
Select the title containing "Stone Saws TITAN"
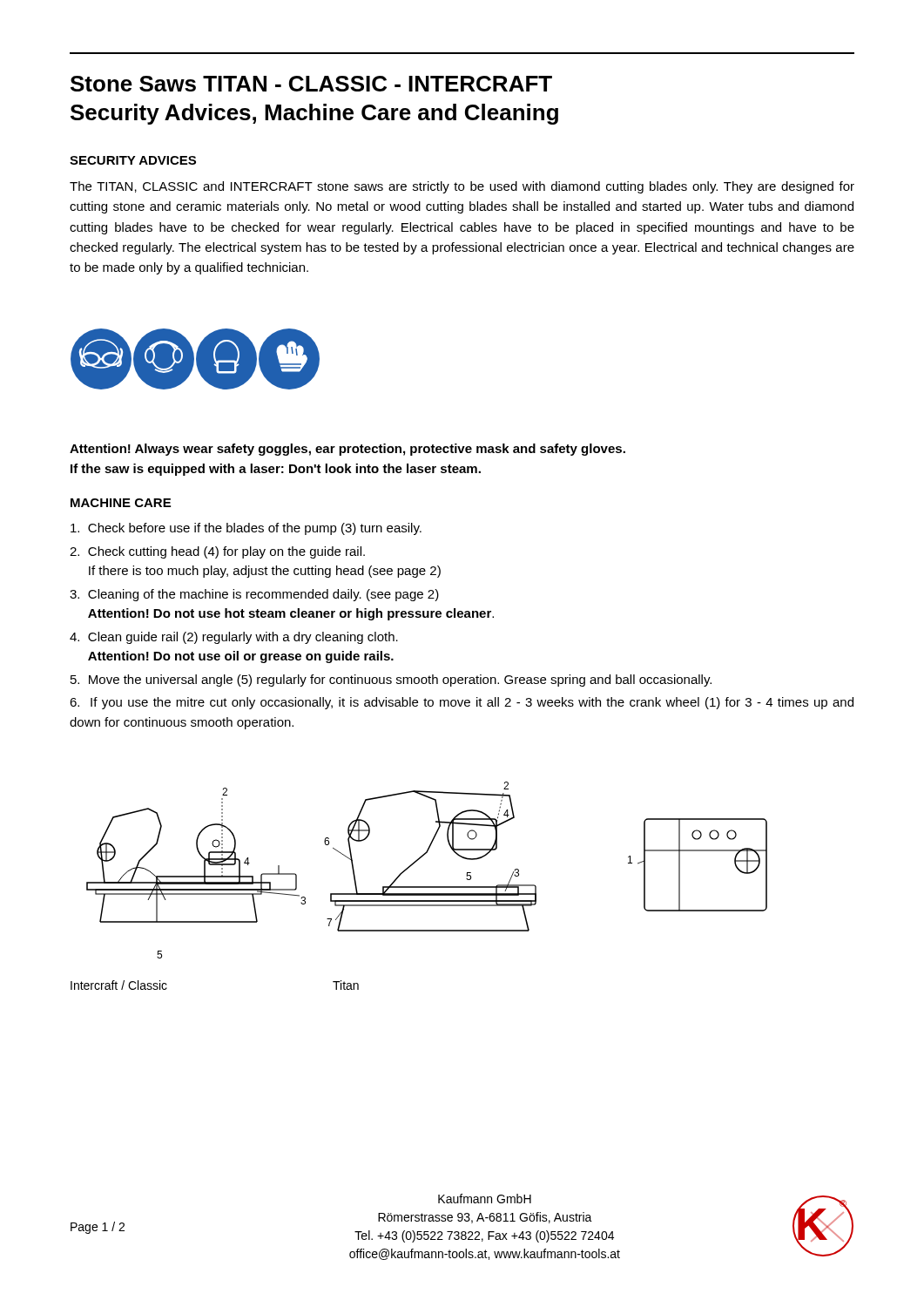point(462,89)
